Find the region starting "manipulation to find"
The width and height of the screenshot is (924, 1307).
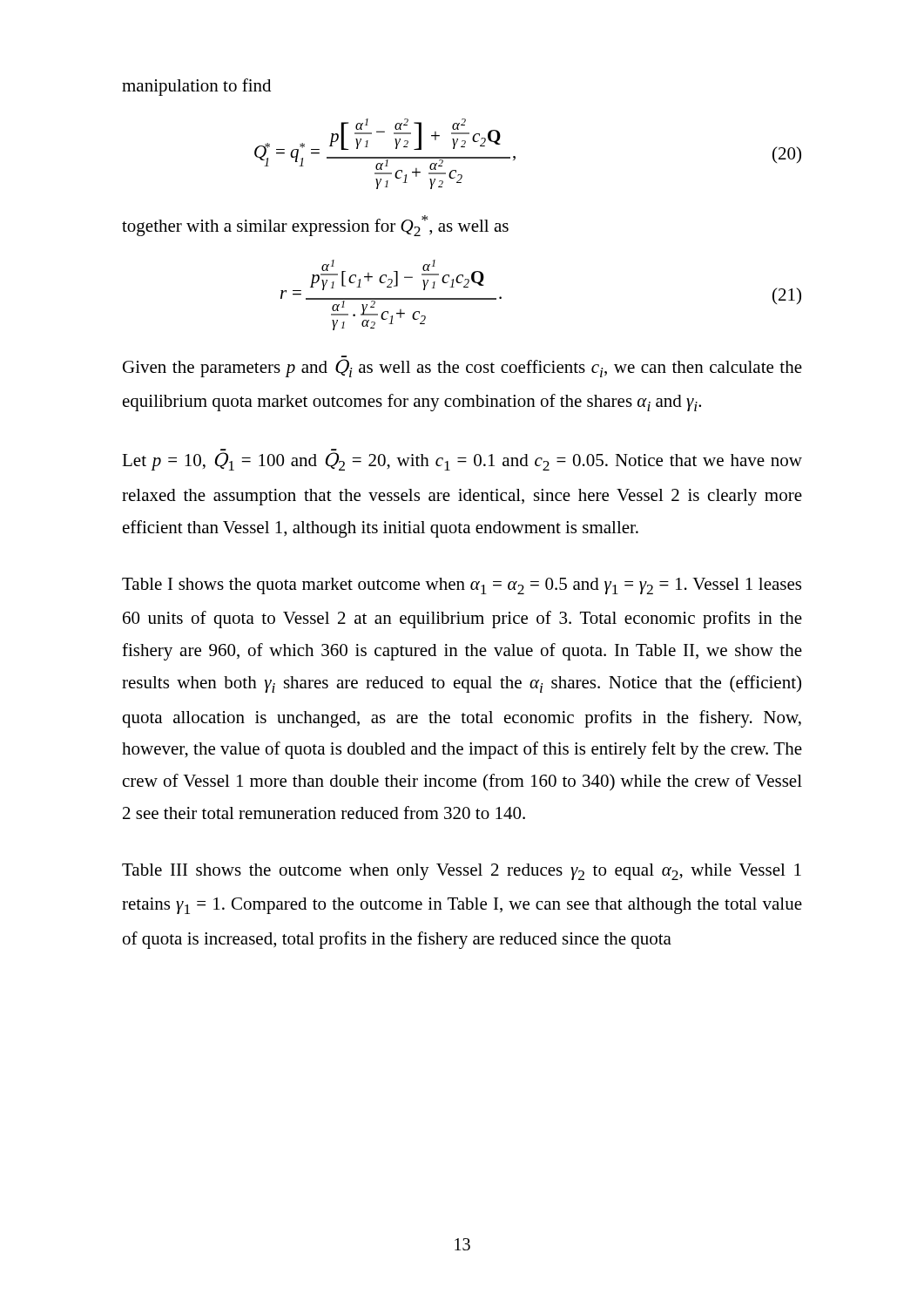[x=197, y=85]
